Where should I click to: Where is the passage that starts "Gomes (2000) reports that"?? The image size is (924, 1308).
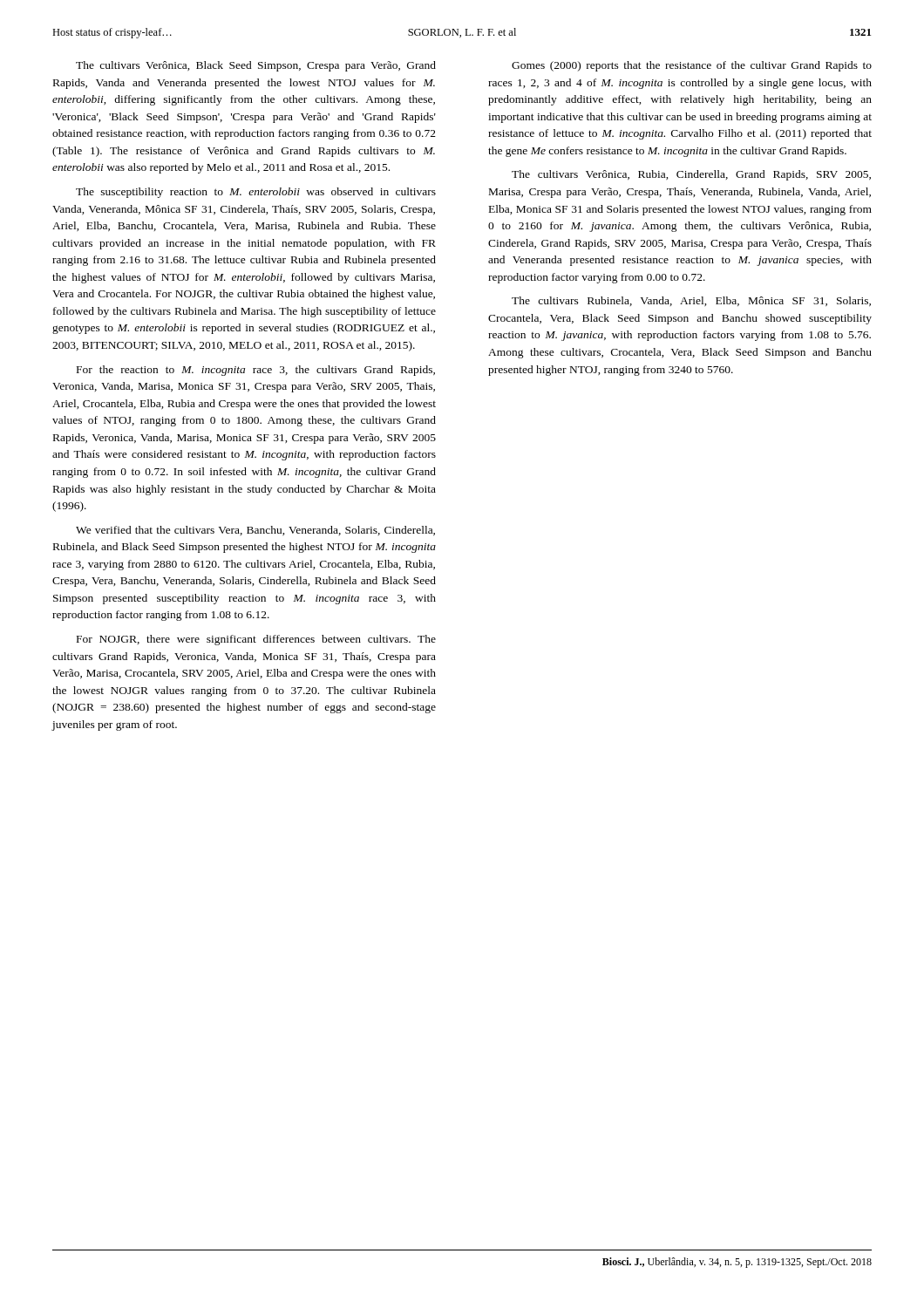coord(680,108)
